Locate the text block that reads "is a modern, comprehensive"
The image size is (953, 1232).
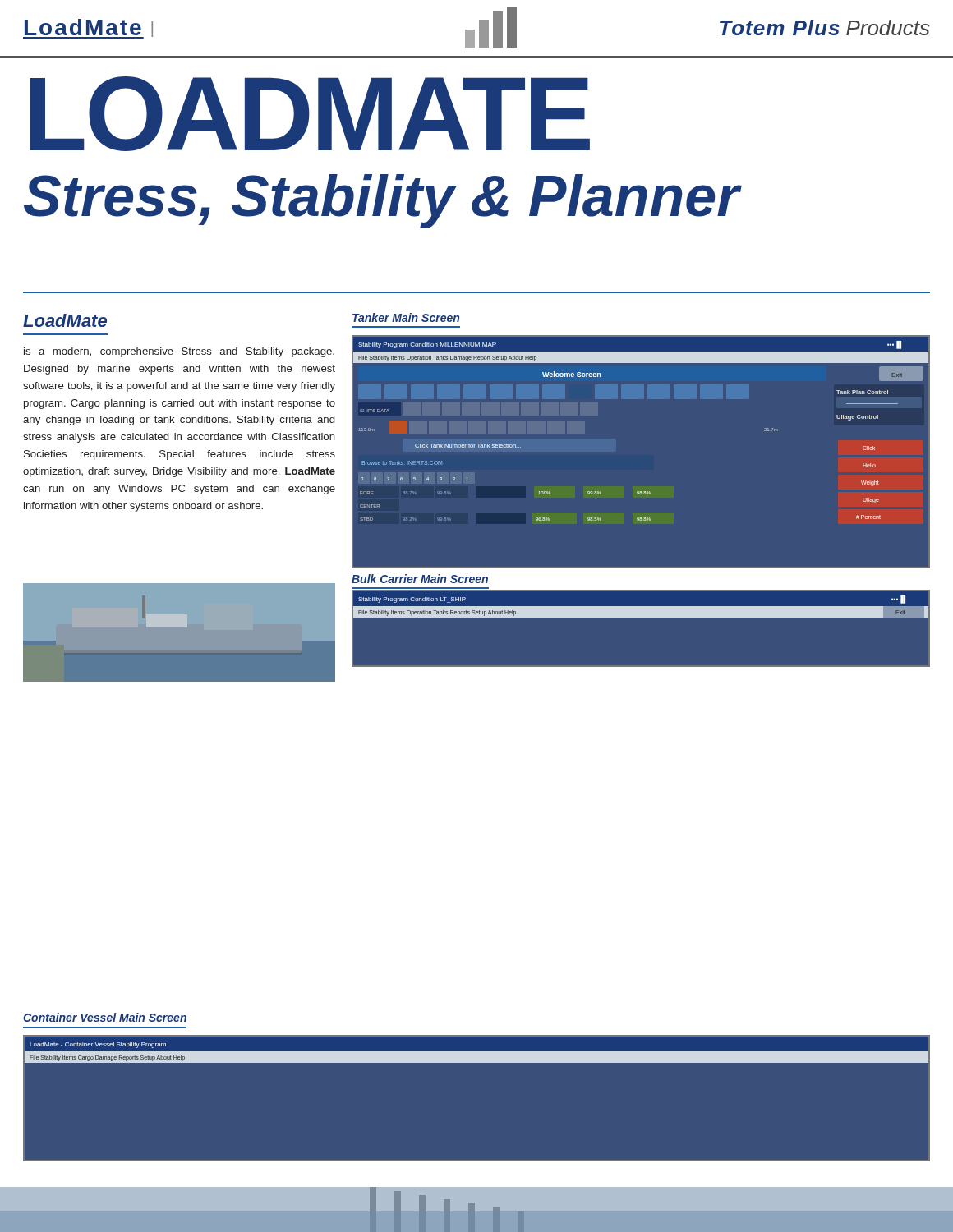tap(179, 429)
